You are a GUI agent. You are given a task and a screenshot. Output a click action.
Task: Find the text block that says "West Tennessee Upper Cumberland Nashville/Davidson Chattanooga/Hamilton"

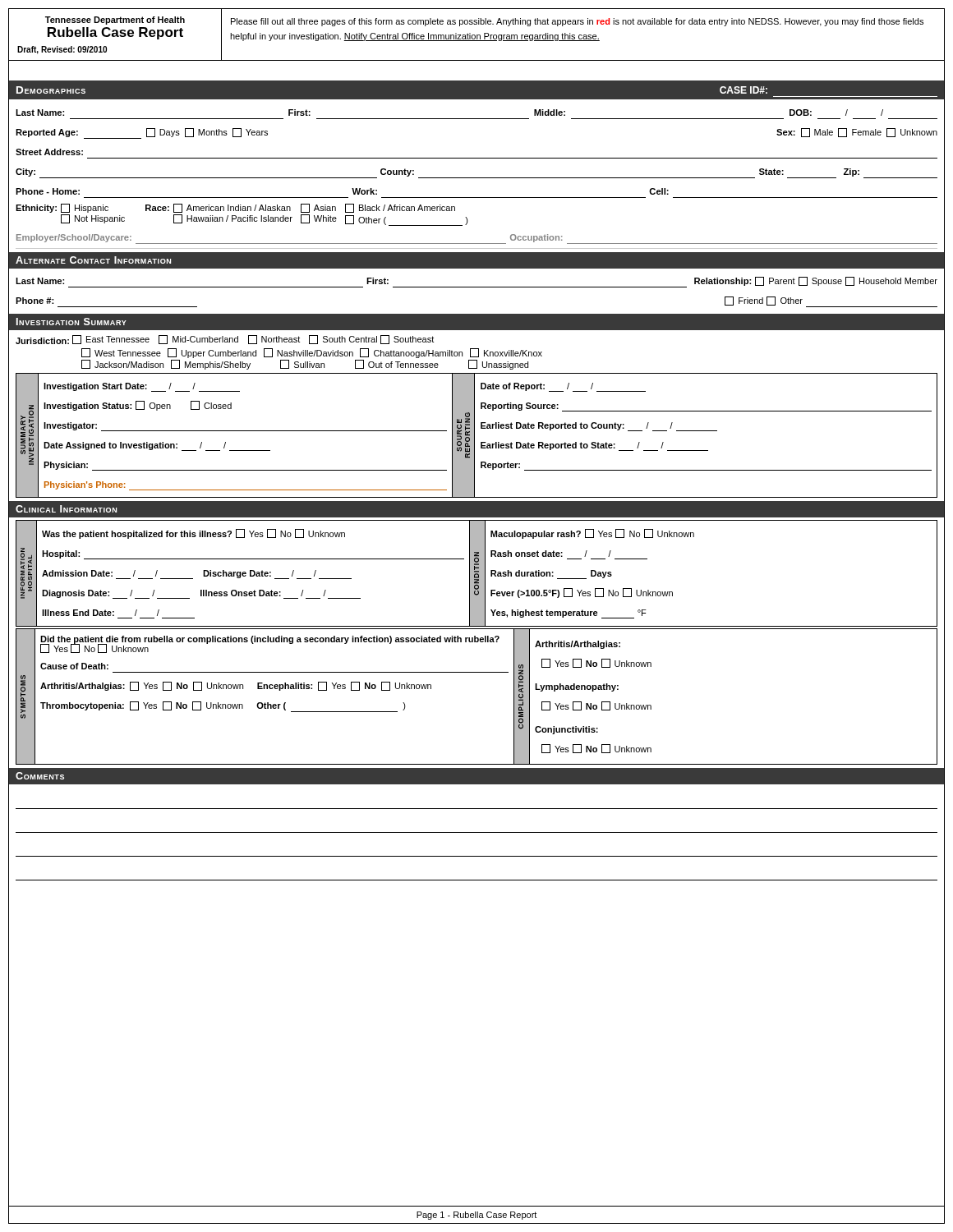click(312, 353)
